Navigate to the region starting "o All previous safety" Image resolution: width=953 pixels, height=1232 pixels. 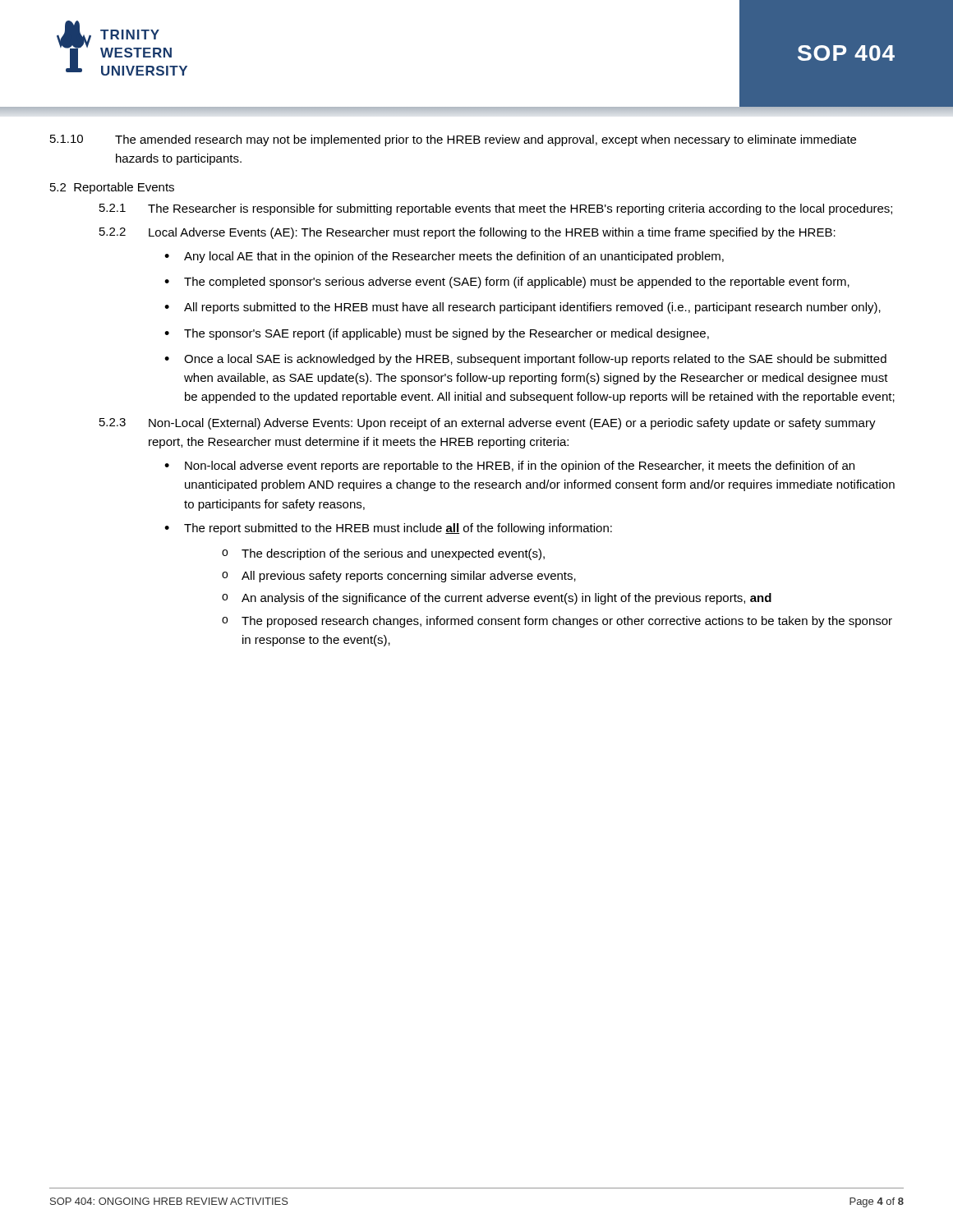(x=399, y=576)
